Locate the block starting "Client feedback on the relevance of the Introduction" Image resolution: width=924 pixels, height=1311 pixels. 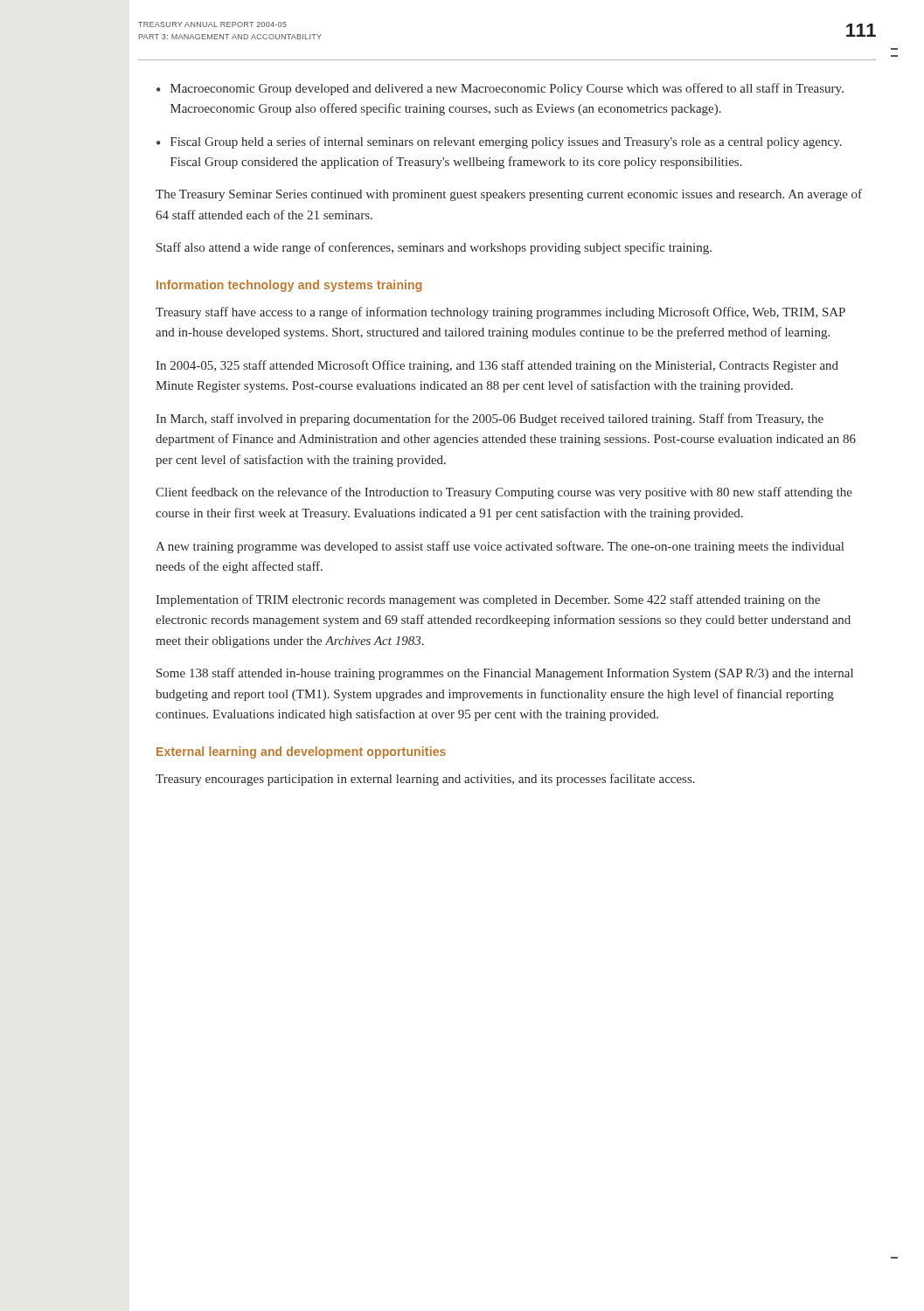click(x=504, y=503)
